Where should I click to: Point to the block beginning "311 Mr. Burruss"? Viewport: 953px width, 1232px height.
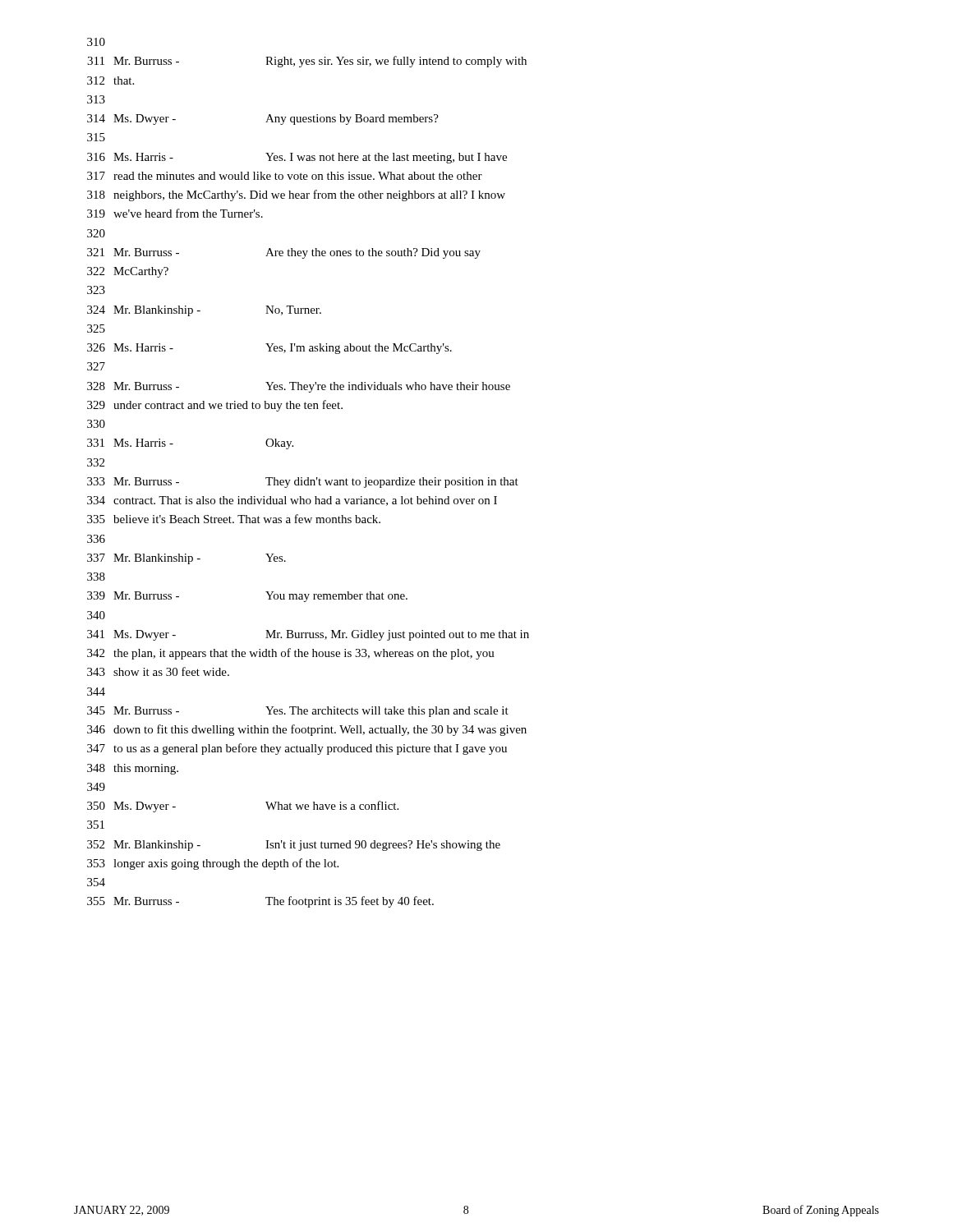pyautogui.click(x=476, y=62)
